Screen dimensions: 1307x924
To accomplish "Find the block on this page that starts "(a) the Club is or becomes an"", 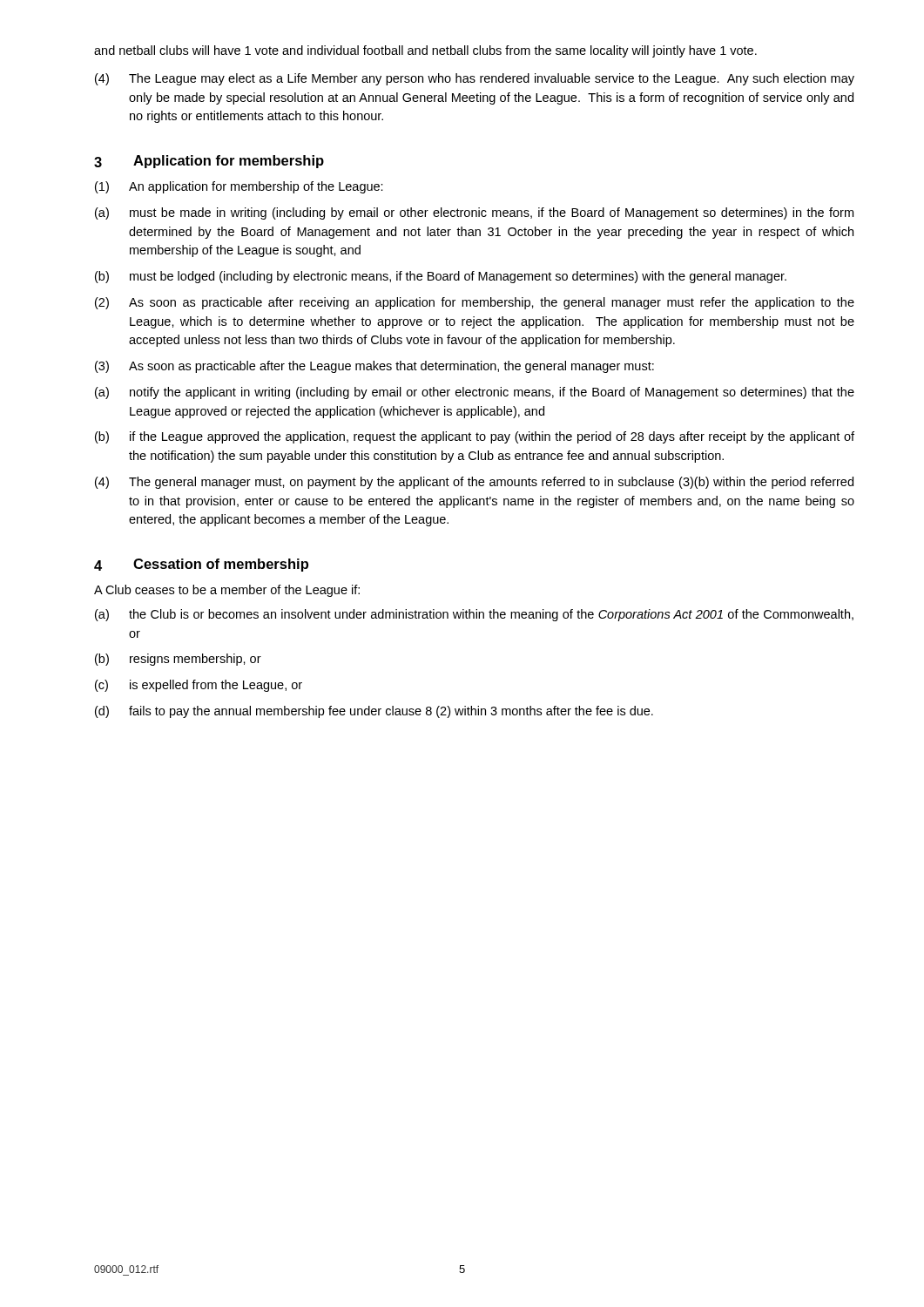I will coord(474,624).
